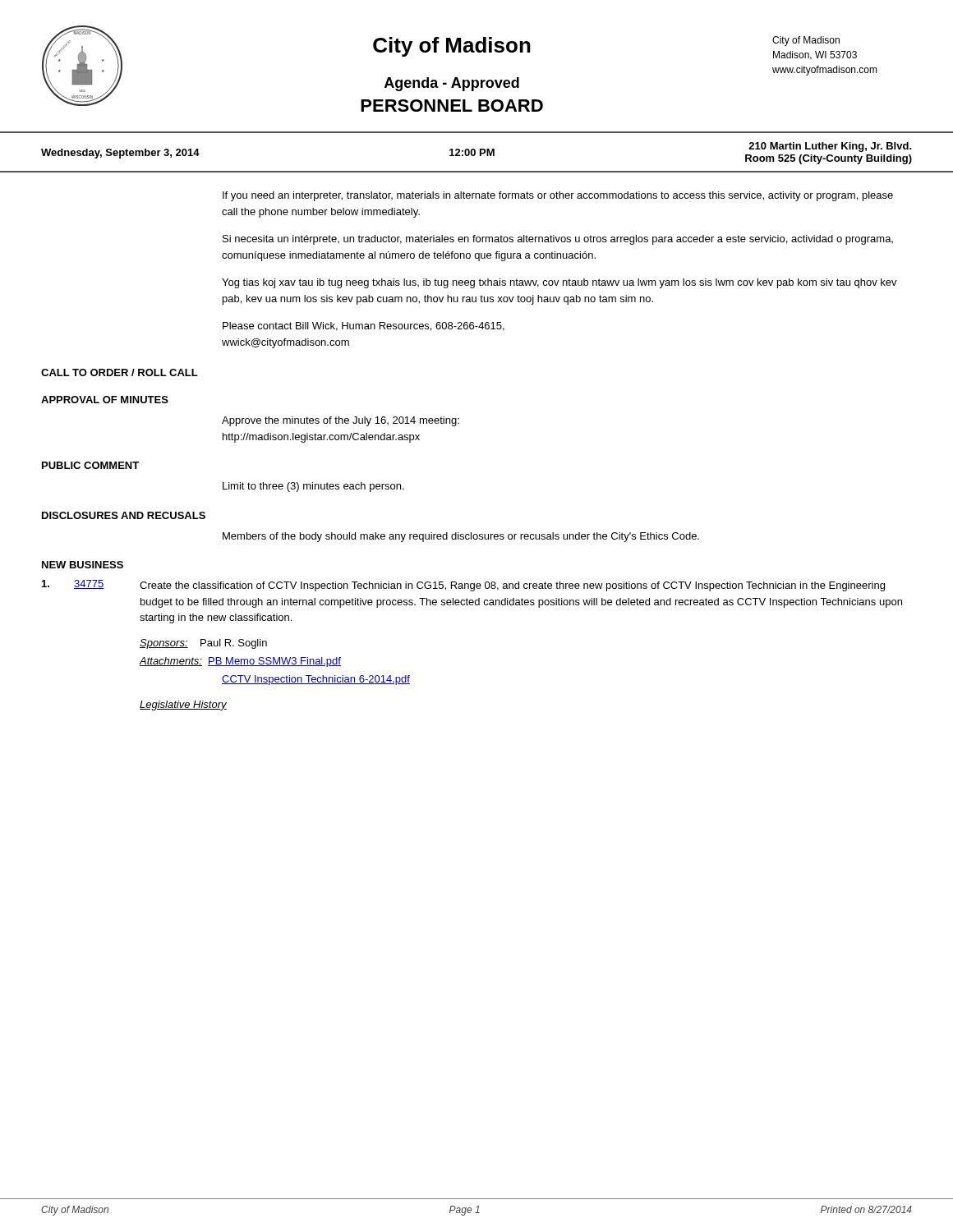Where does it say "NEW BUSINESS"?
Viewport: 953px width, 1232px height.
[82, 565]
